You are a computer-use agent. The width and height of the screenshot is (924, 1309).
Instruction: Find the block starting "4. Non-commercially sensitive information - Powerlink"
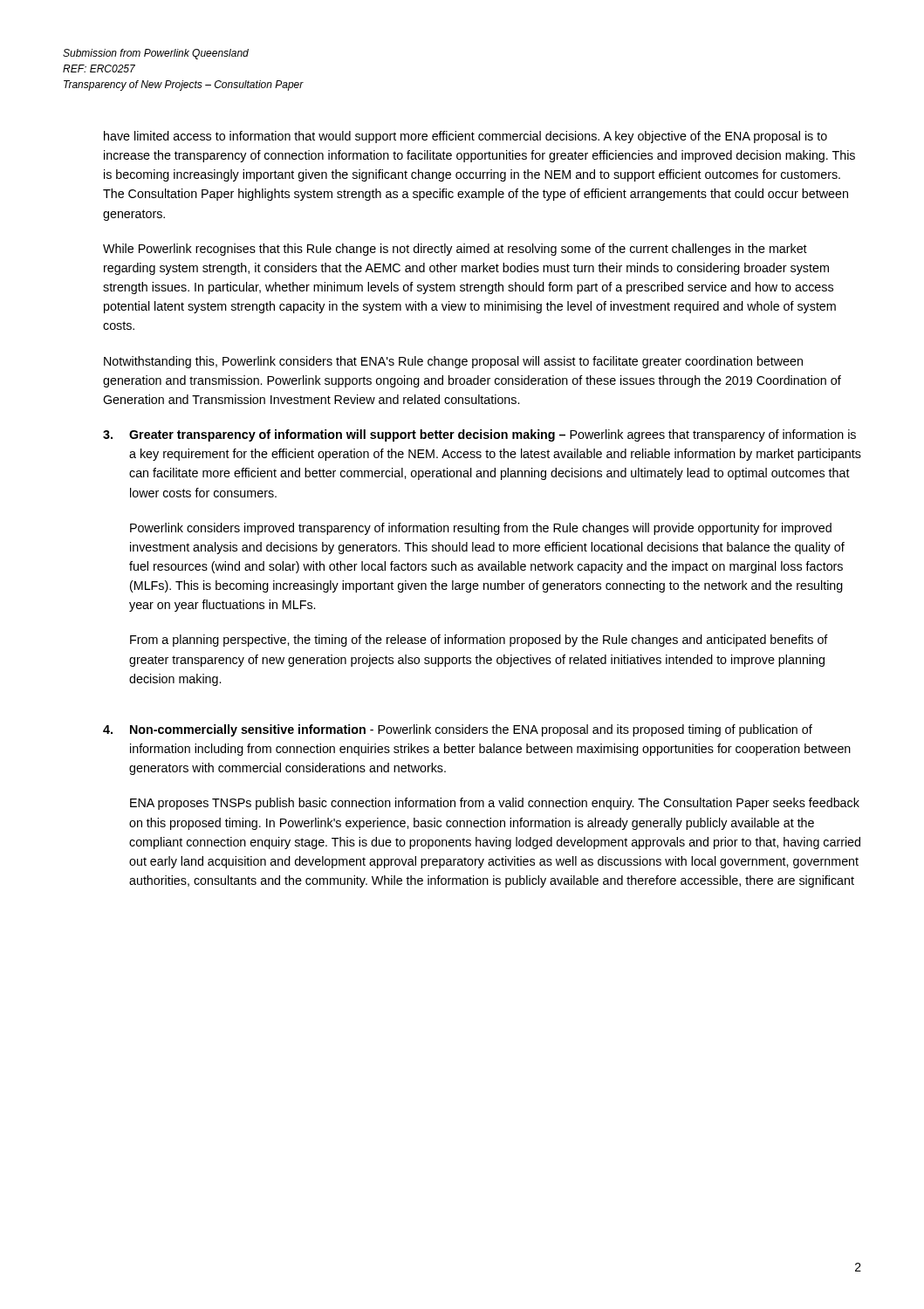[x=482, y=813]
